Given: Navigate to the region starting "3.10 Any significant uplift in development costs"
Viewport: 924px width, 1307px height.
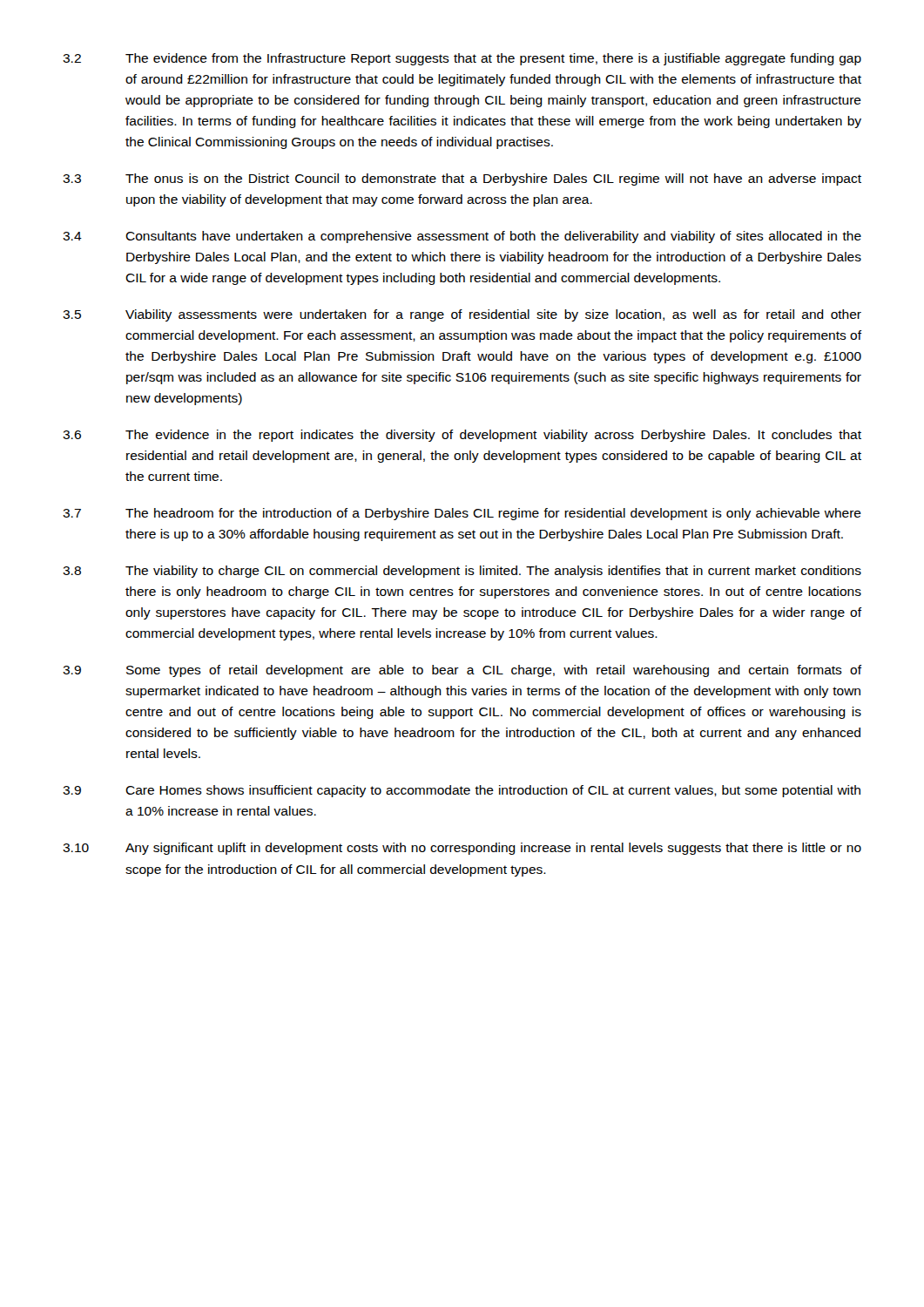Looking at the screenshot, I should (462, 859).
